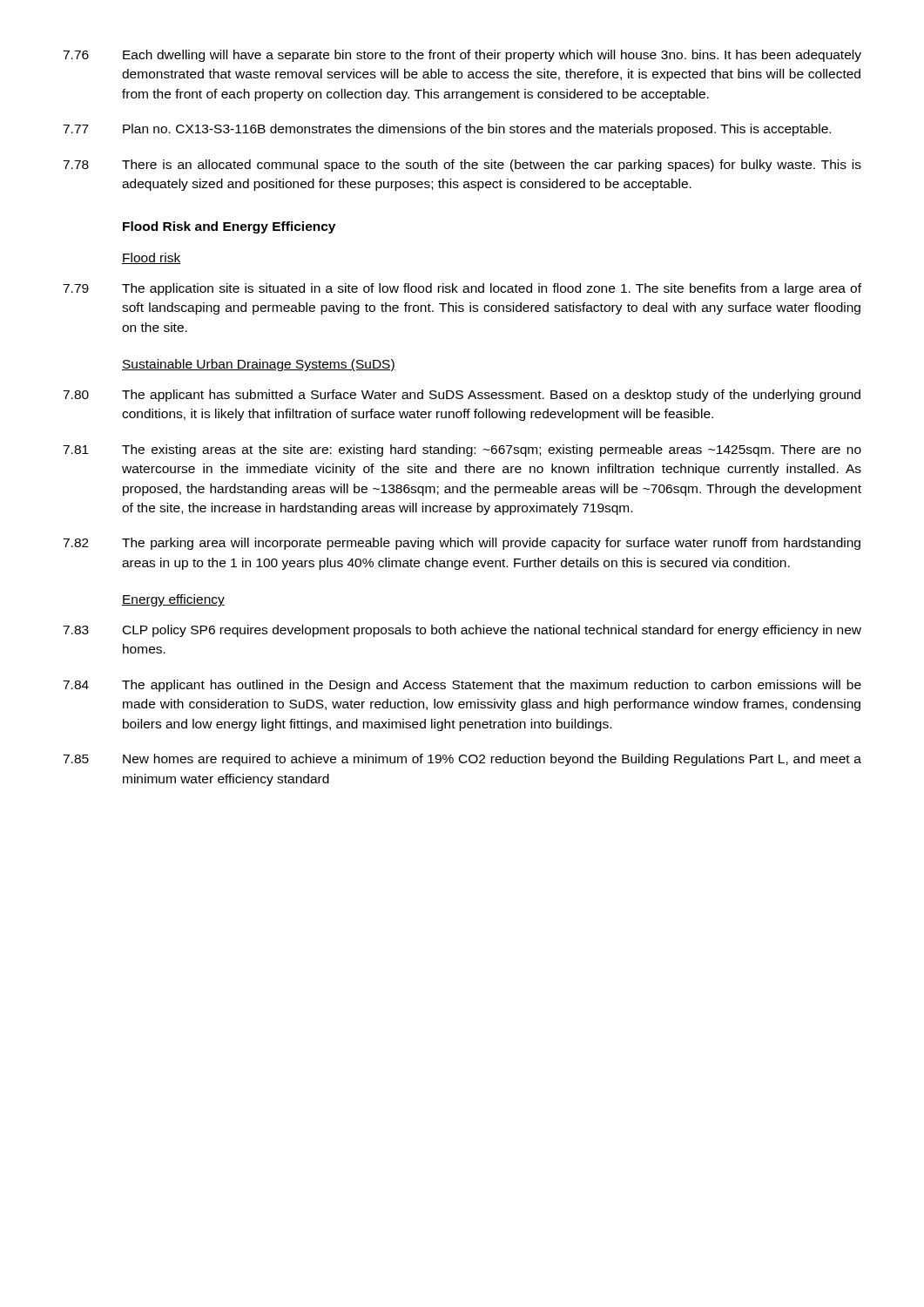This screenshot has height=1307, width=924.
Task: Point to the text starting "7.80 The applicant has submitted"
Action: point(462,404)
